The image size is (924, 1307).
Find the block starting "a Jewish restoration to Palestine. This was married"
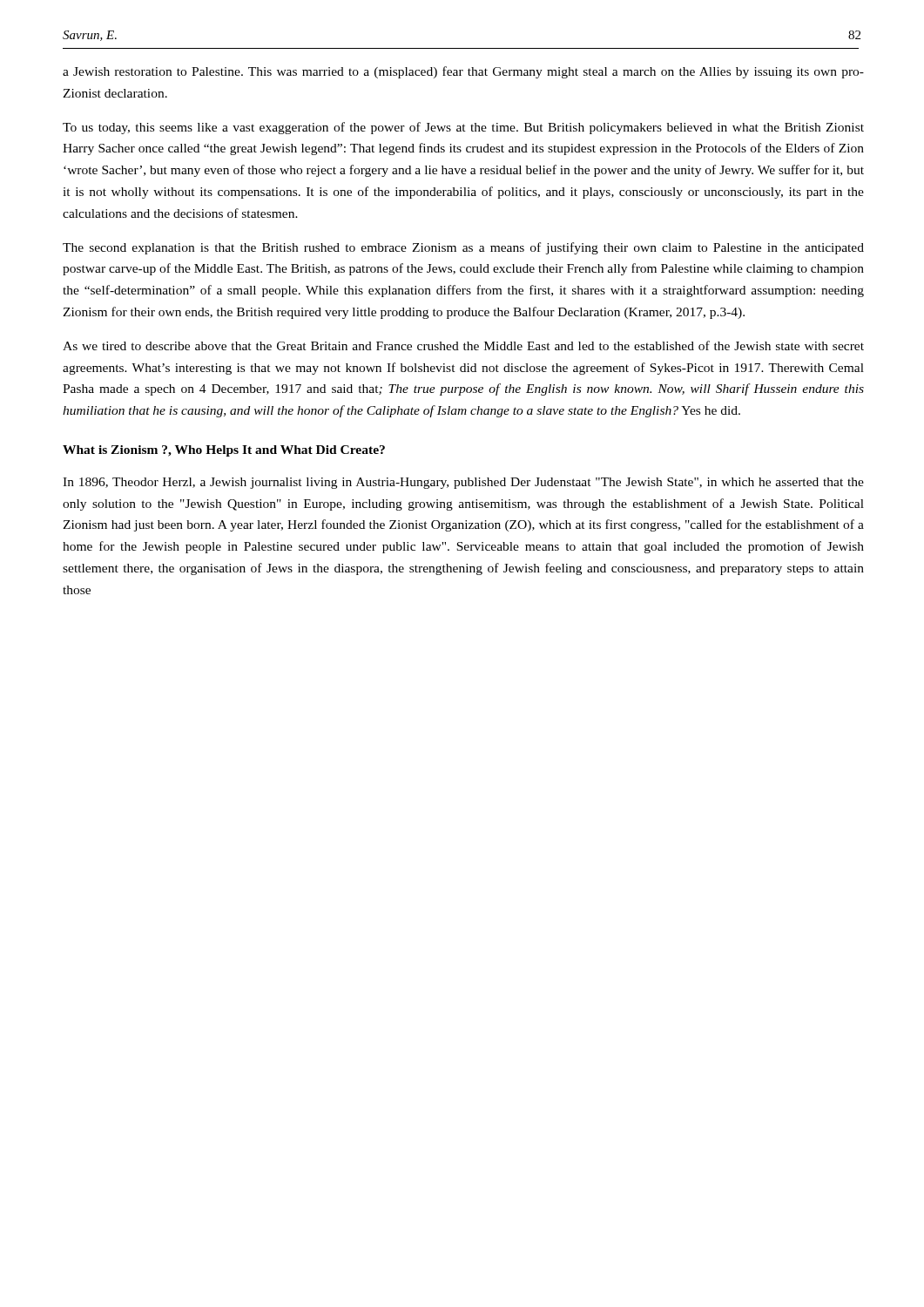pos(463,82)
